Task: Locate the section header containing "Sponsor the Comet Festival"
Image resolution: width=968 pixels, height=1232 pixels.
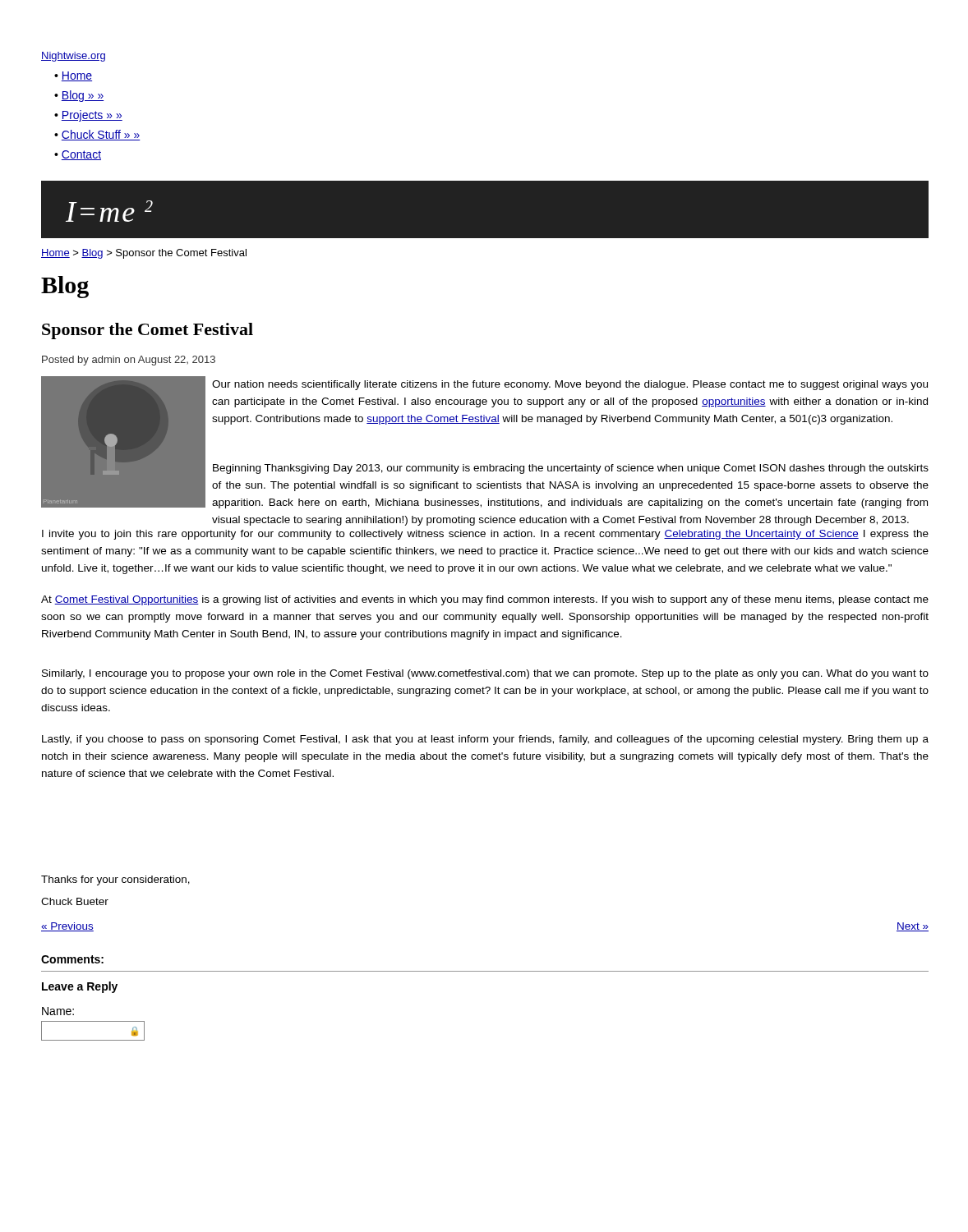Action: tap(147, 329)
